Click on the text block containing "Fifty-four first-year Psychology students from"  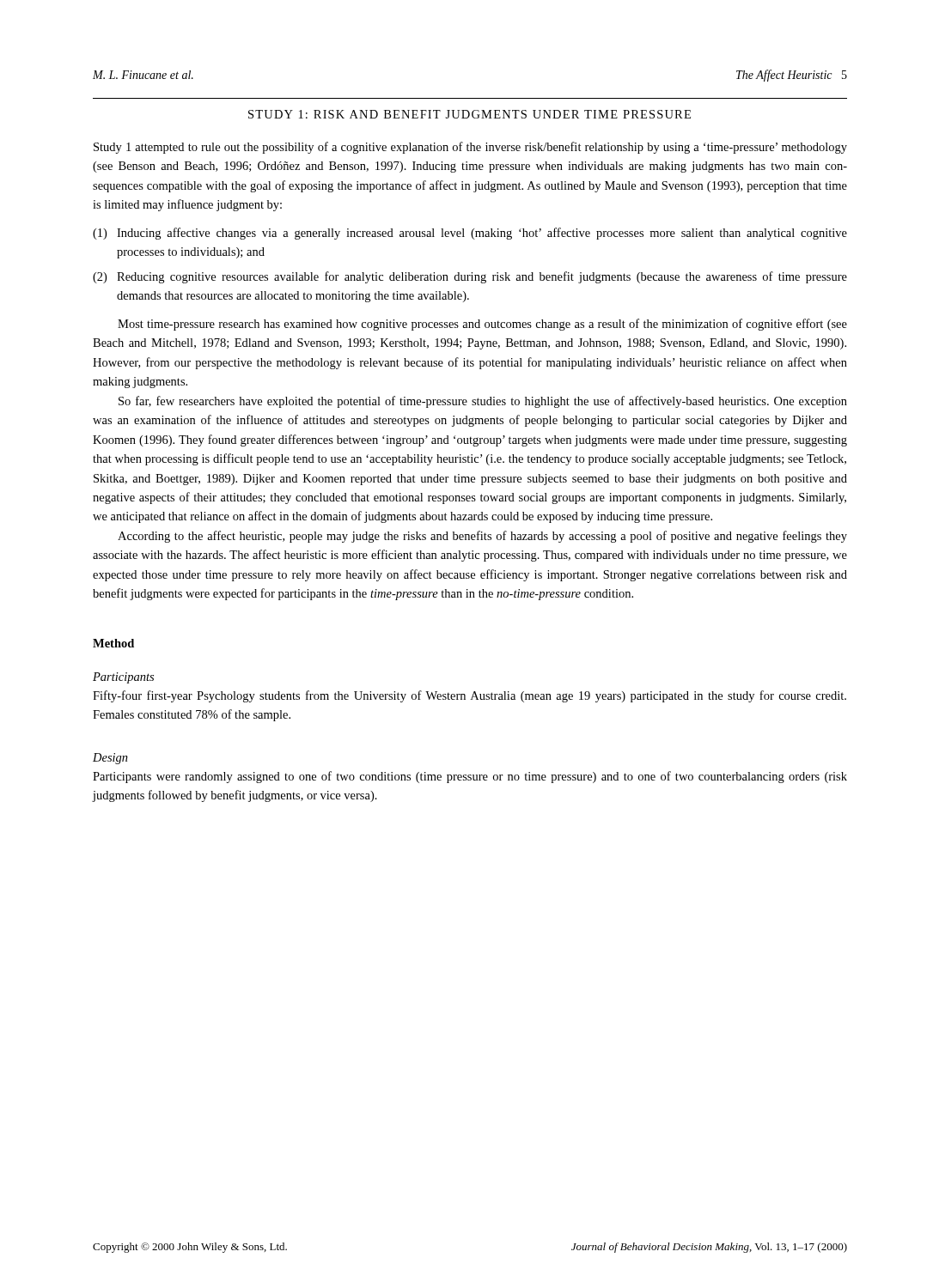pos(470,705)
